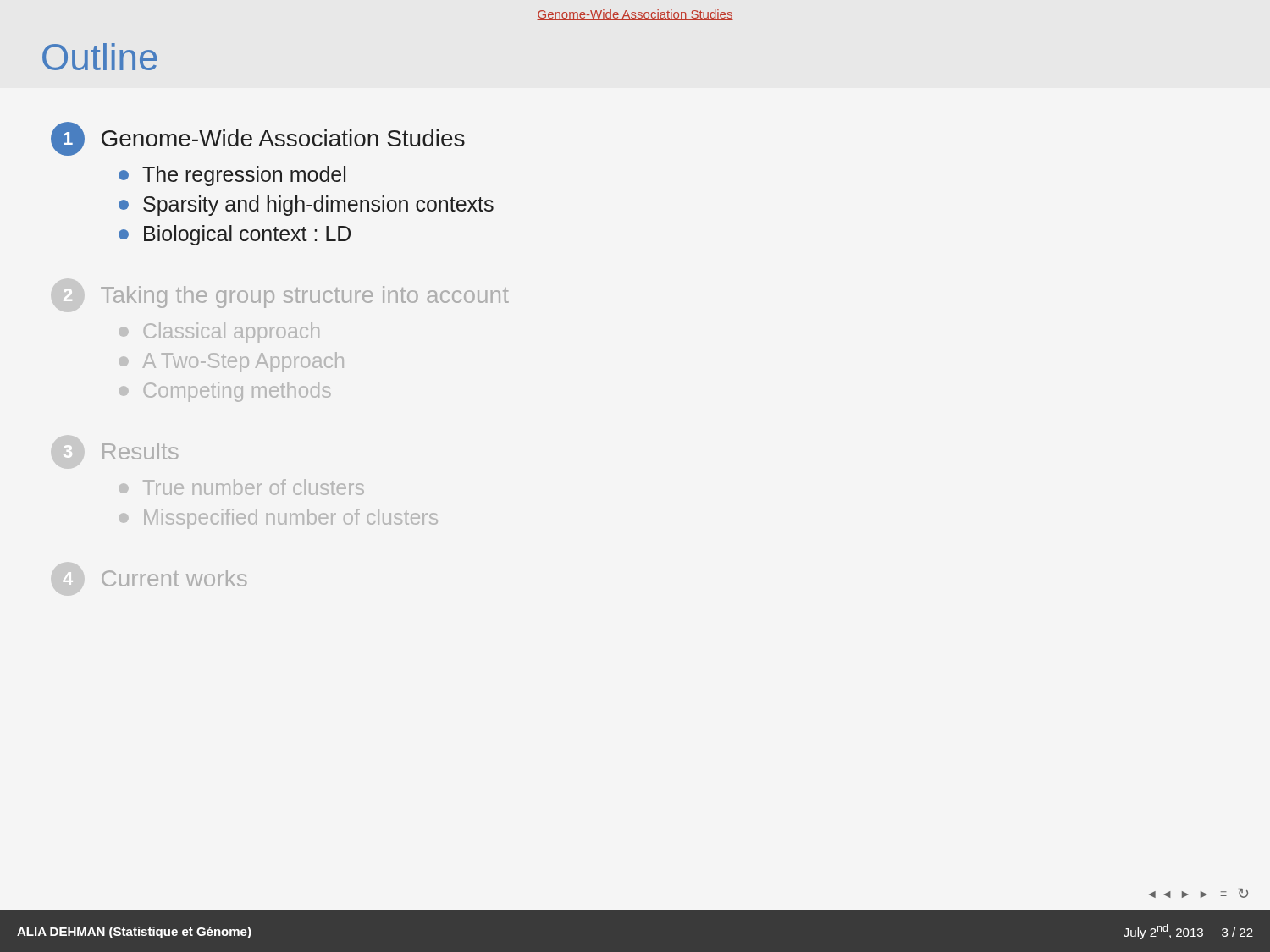Locate the text "Current works"

(174, 578)
